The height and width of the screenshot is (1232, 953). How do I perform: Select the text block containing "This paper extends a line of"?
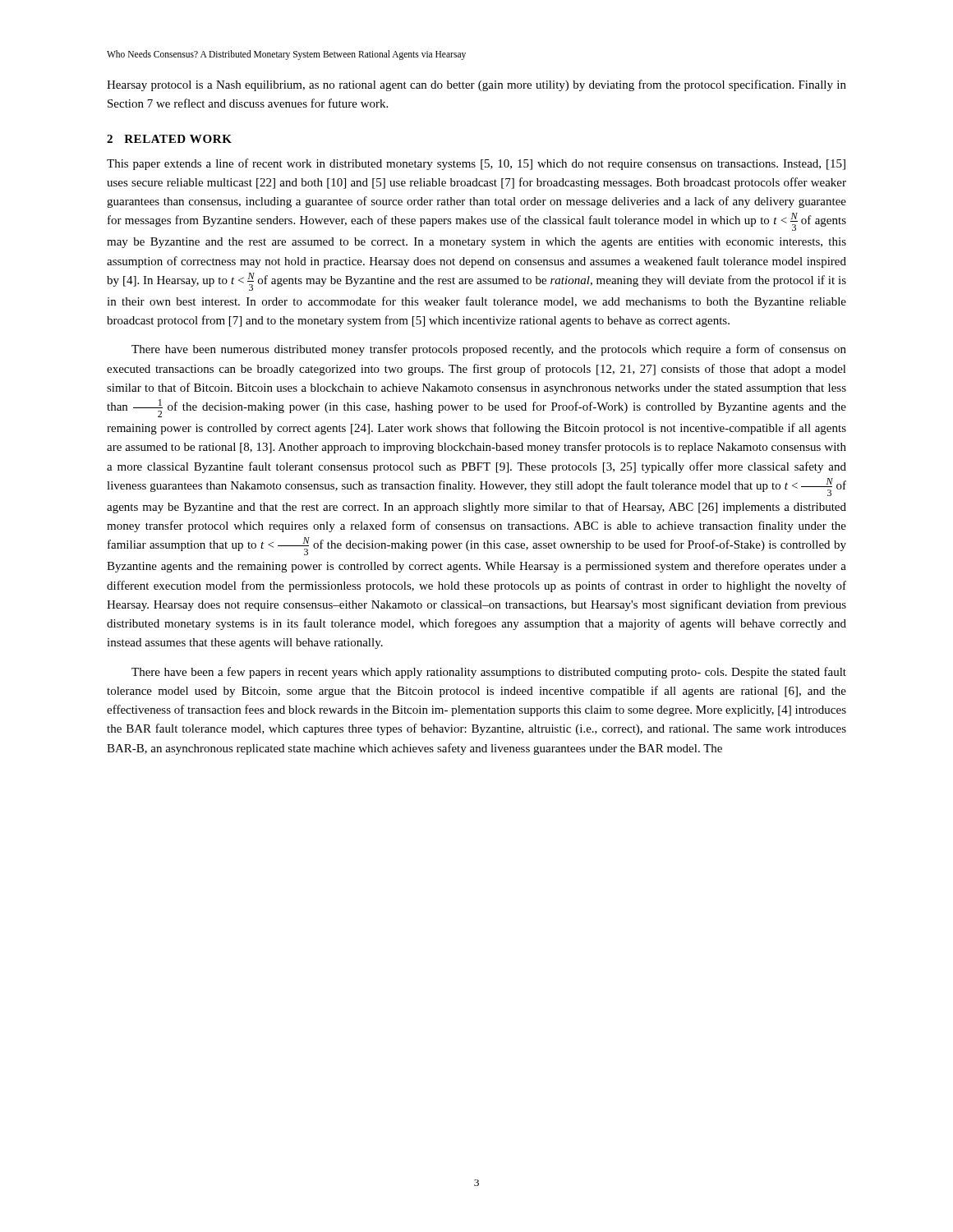click(x=476, y=242)
